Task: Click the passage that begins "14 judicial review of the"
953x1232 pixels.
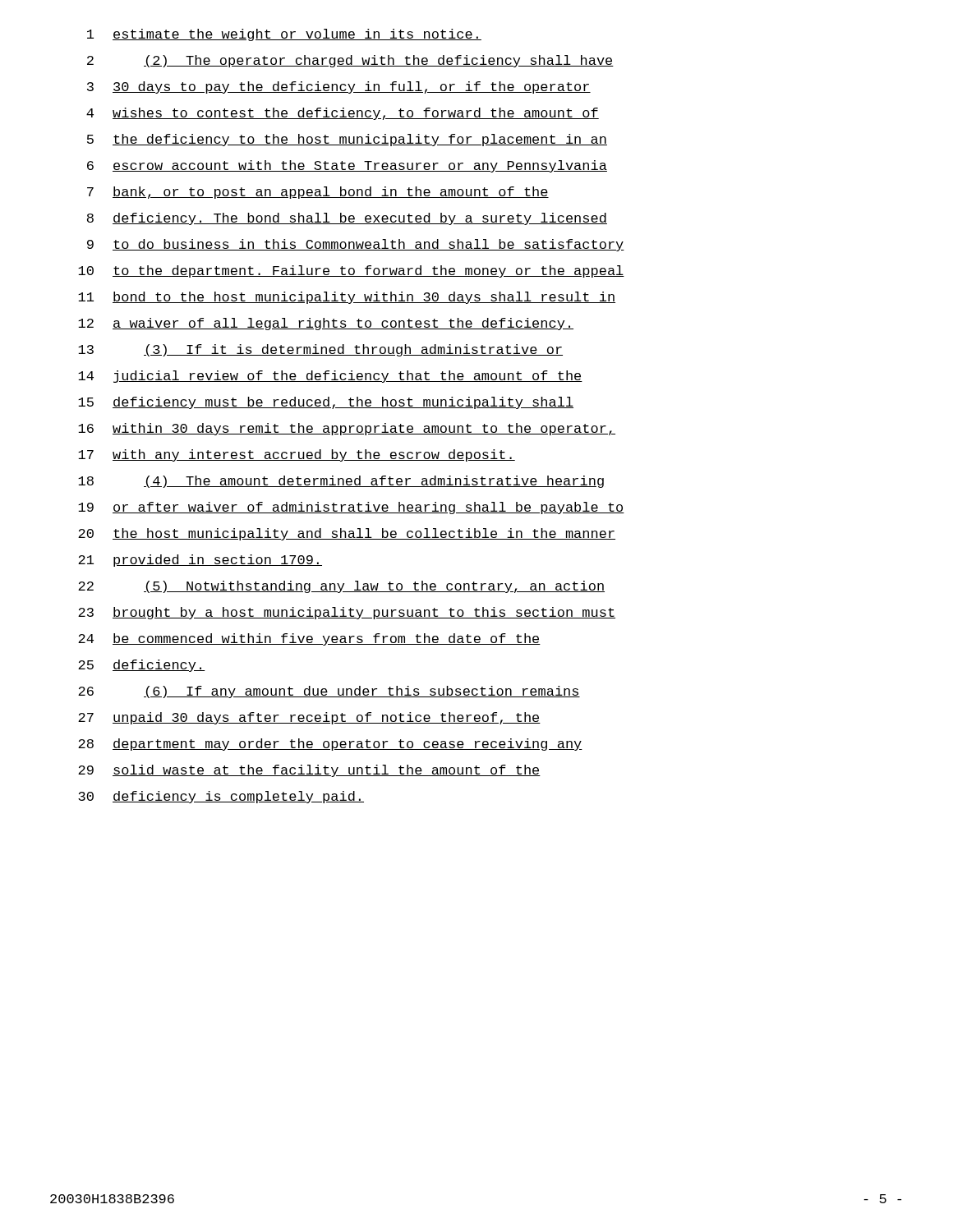Action: pyautogui.click(x=476, y=377)
